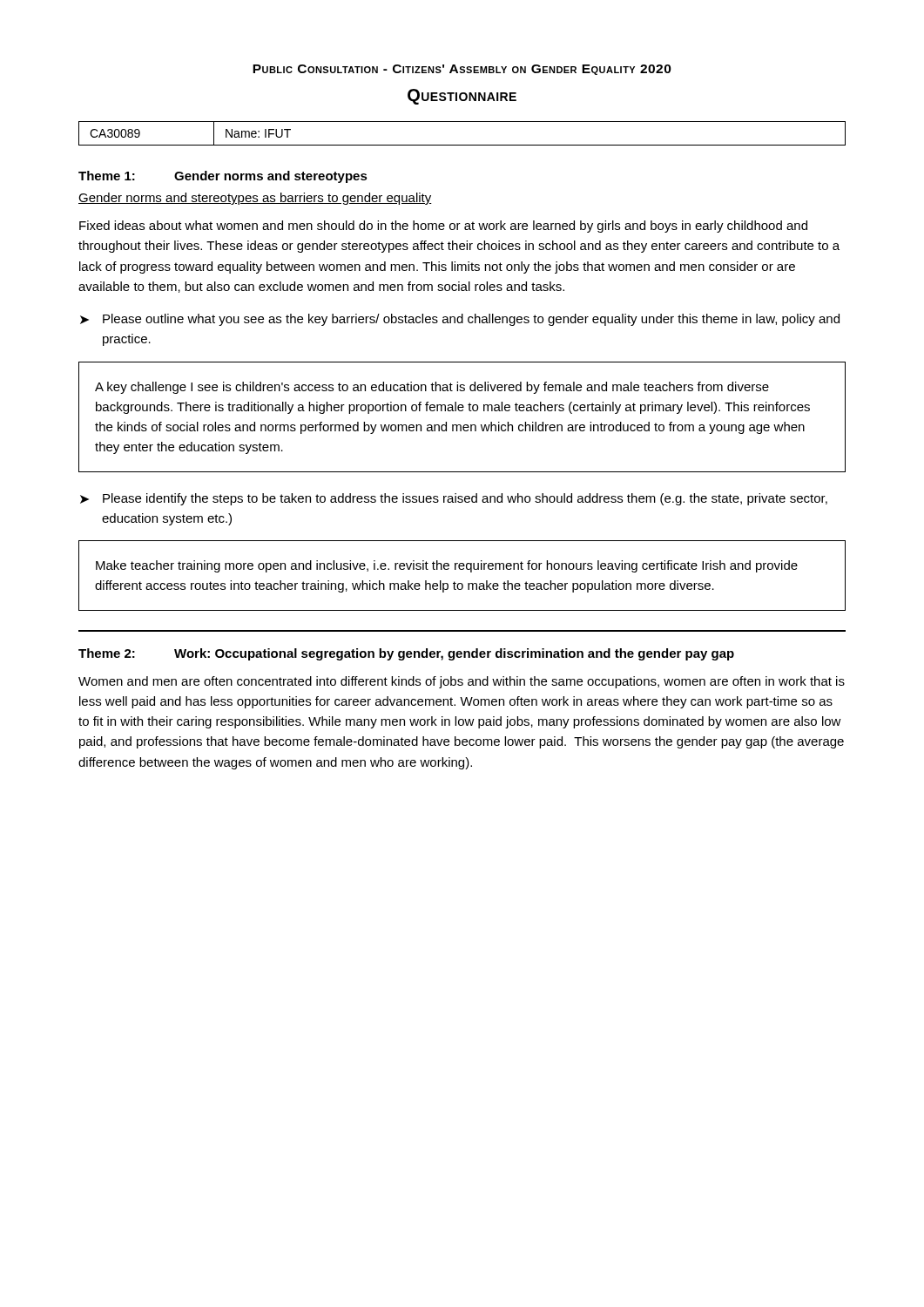The height and width of the screenshot is (1307, 924).
Task: Find the text block that reads "Fixed ideas about what"
Action: tap(459, 256)
